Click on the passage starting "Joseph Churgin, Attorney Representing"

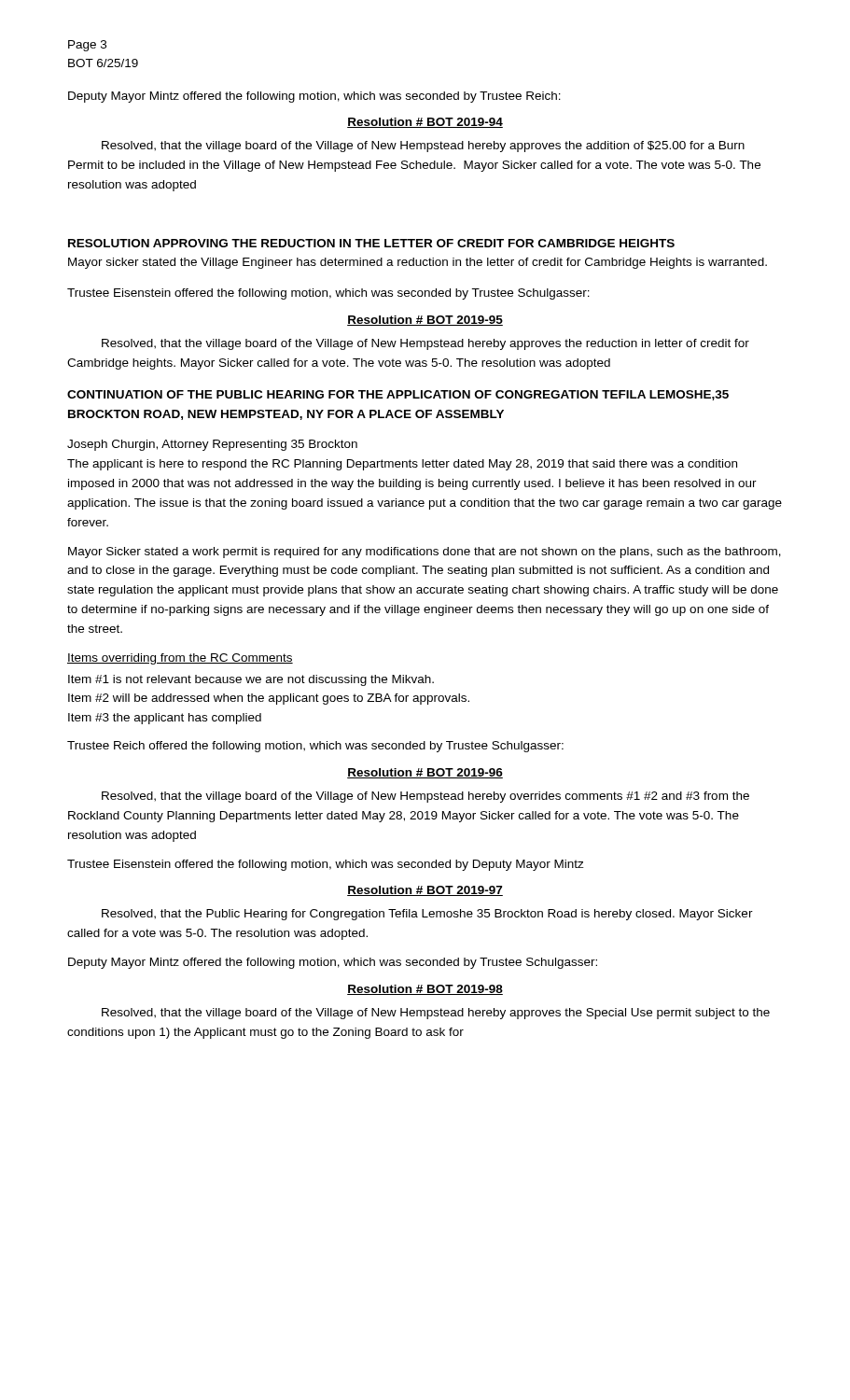pyautogui.click(x=424, y=483)
